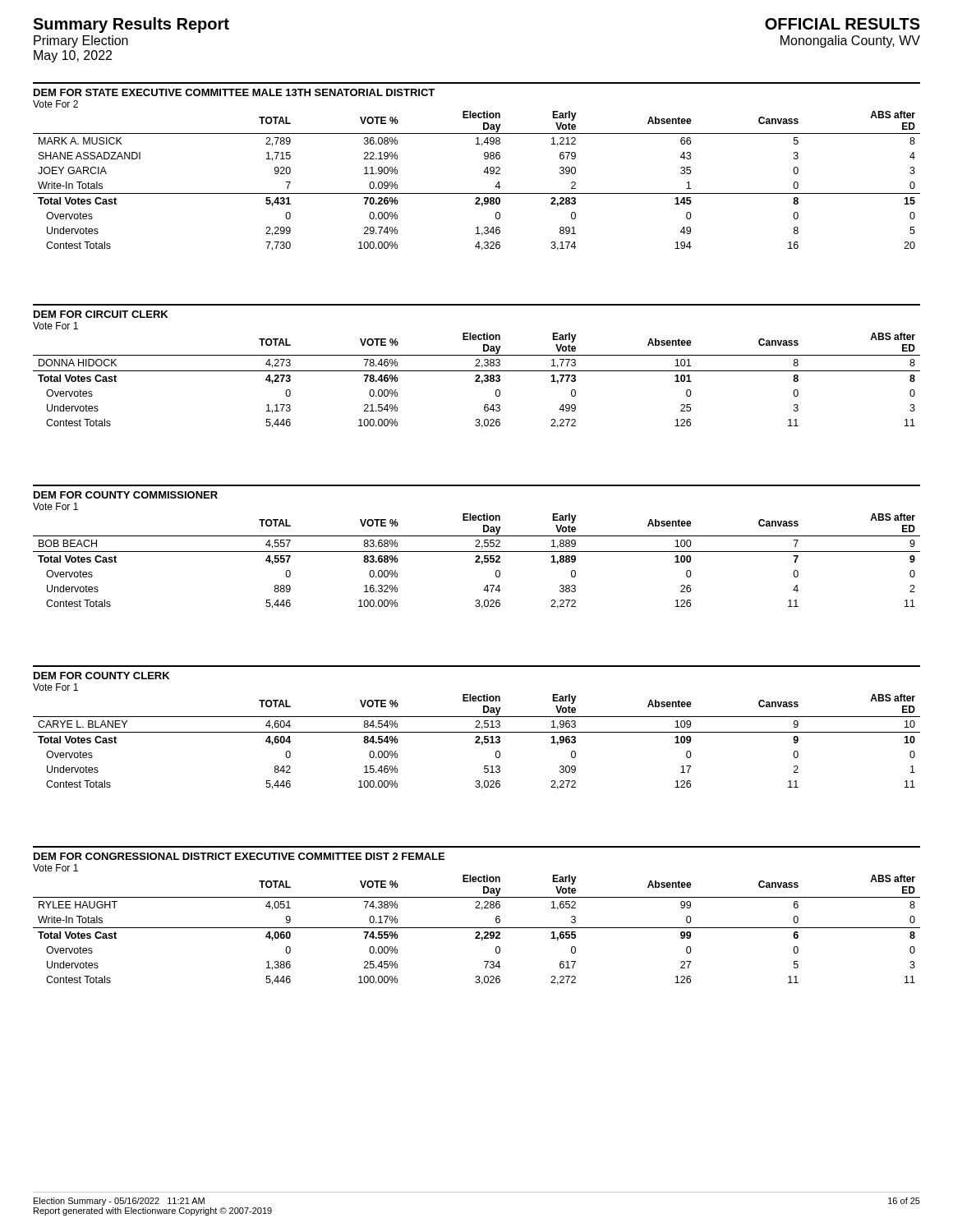Image resolution: width=953 pixels, height=1232 pixels.
Task: Point to the section header beginning "DEM FOR CONGRESSIONAL DISTRICT EXECUTIVE"
Action: pyautogui.click(x=239, y=856)
